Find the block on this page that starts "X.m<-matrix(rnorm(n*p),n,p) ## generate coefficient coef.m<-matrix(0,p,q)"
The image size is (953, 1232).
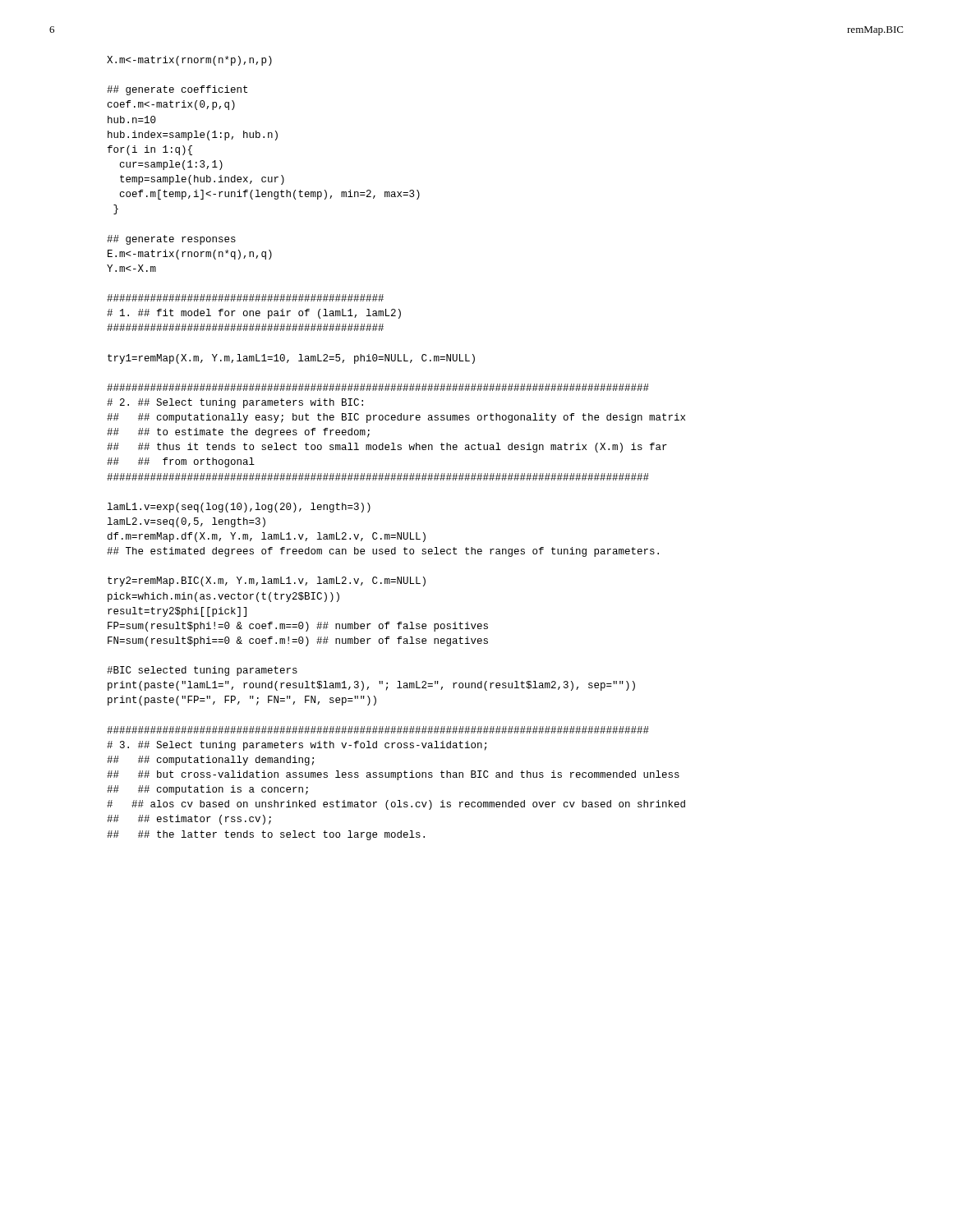pos(396,448)
